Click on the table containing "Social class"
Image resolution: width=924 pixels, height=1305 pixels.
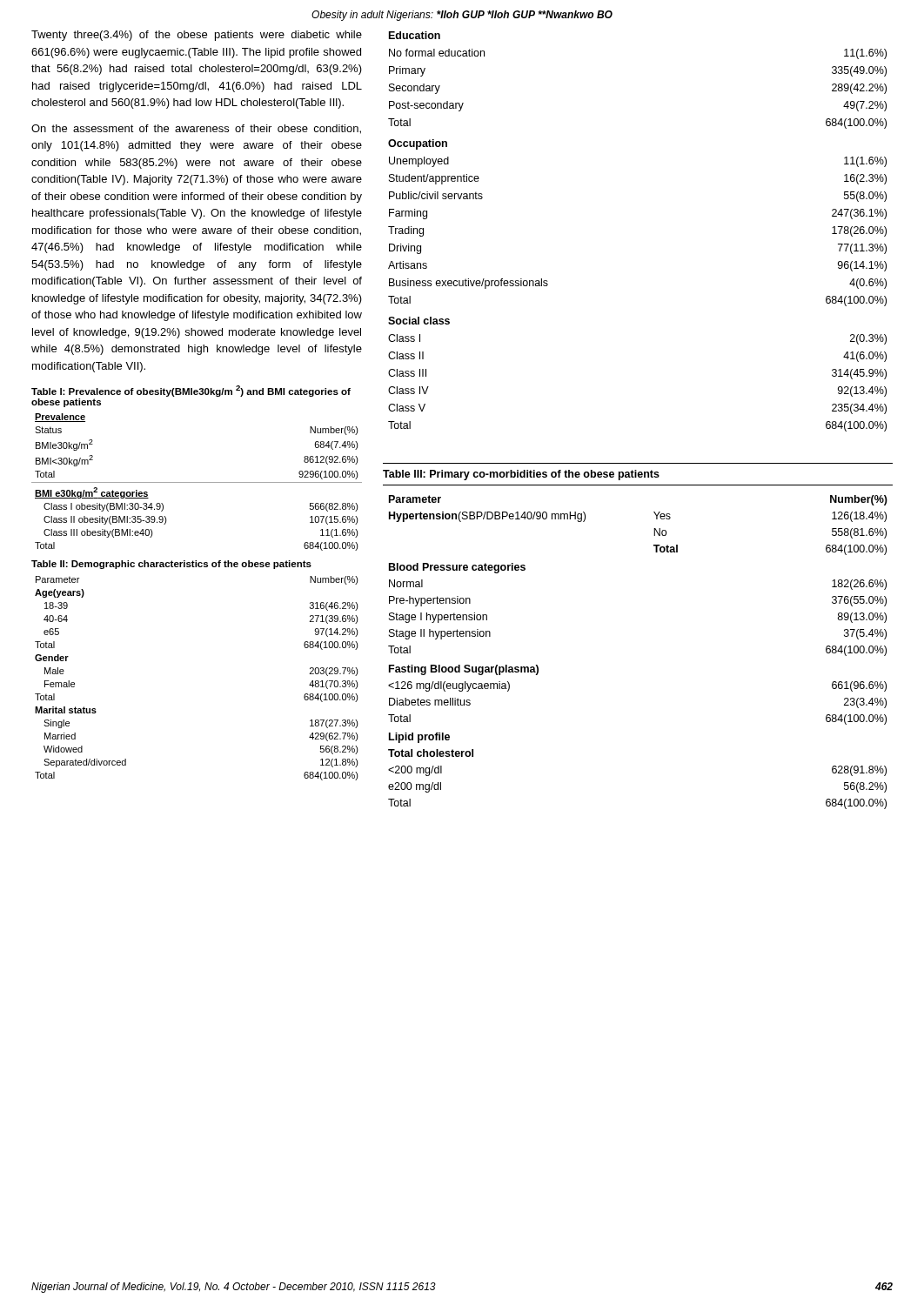638,231
